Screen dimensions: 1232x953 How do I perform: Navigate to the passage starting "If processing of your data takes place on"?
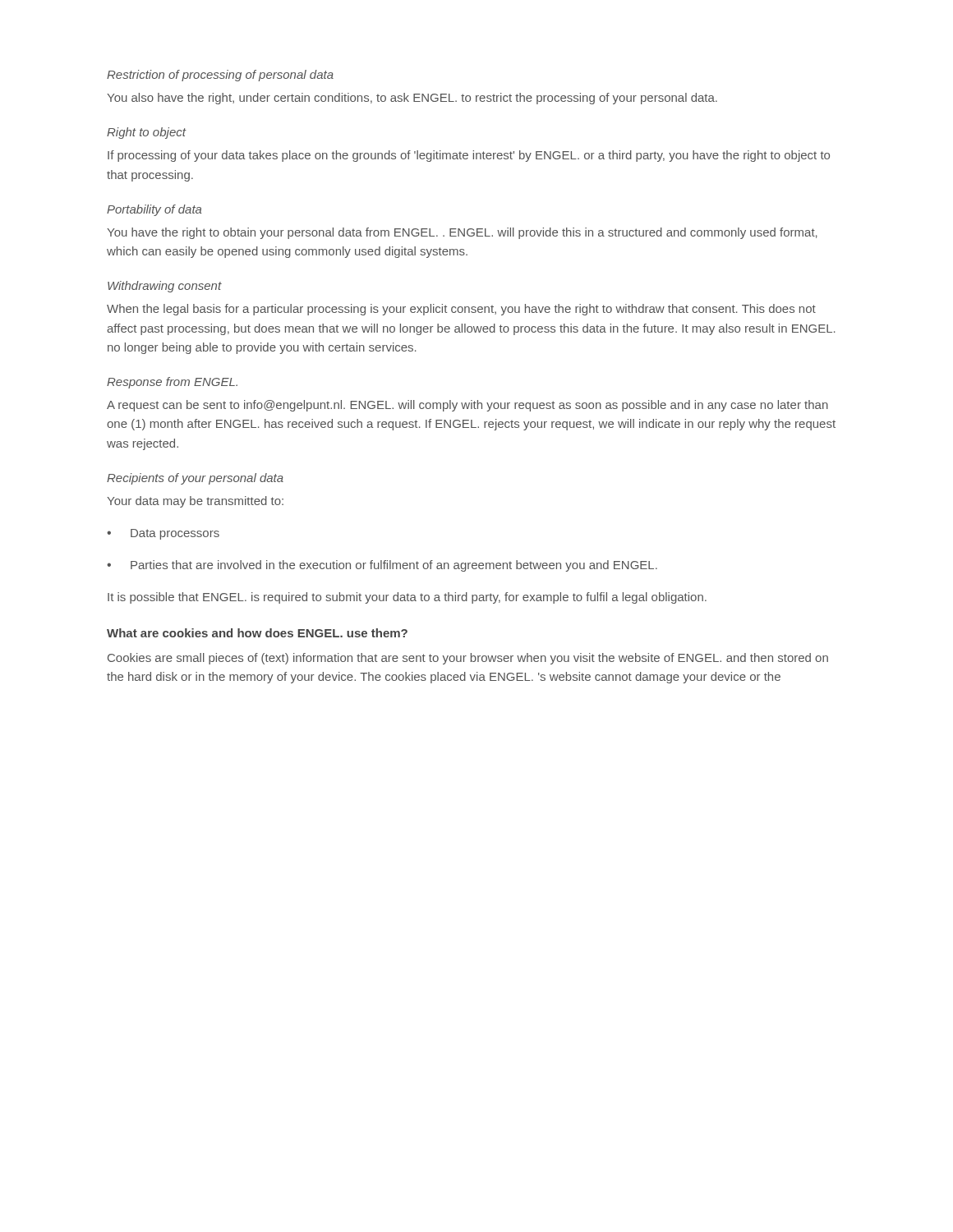tap(469, 165)
